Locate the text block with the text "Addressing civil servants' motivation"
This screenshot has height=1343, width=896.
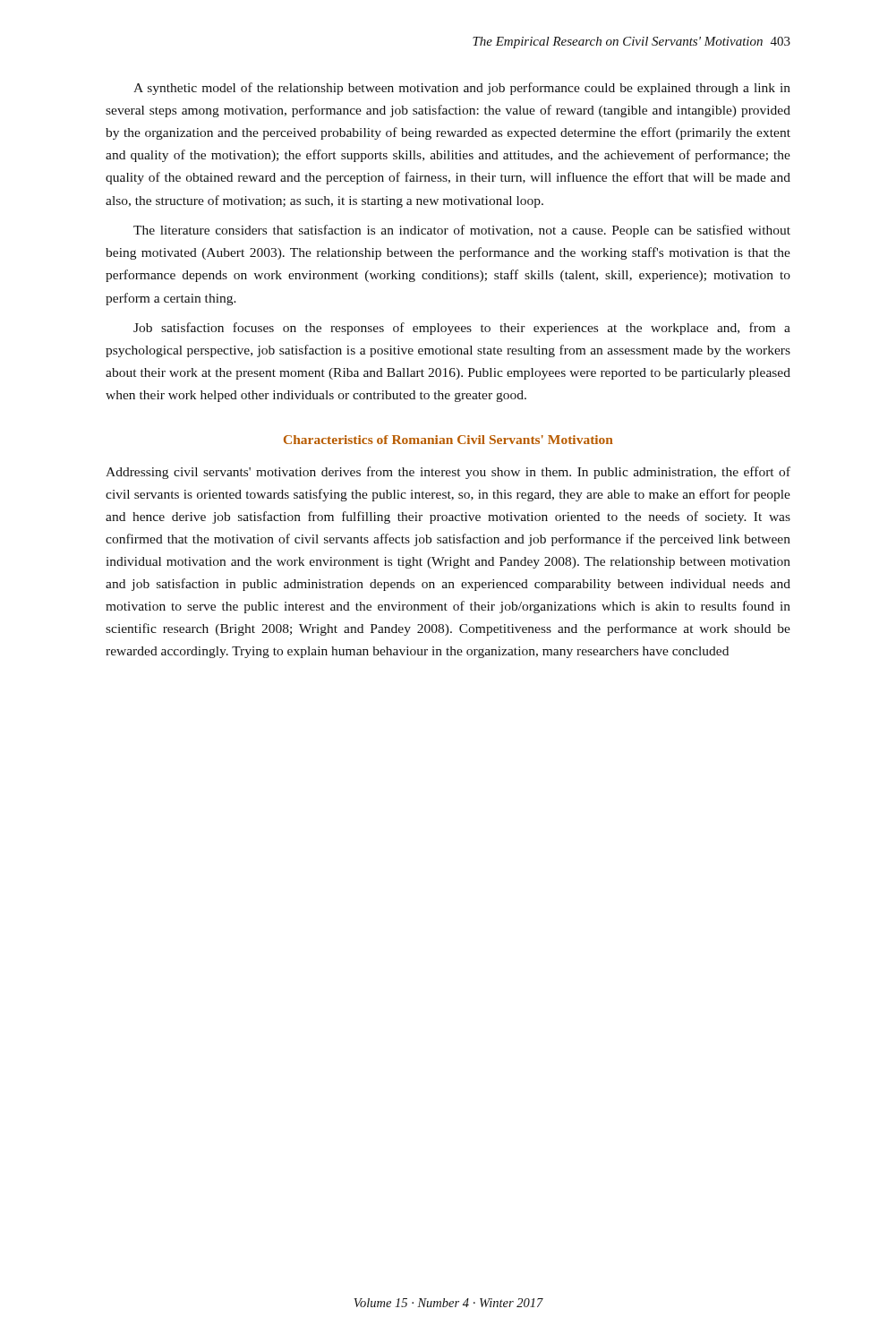pos(448,561)
